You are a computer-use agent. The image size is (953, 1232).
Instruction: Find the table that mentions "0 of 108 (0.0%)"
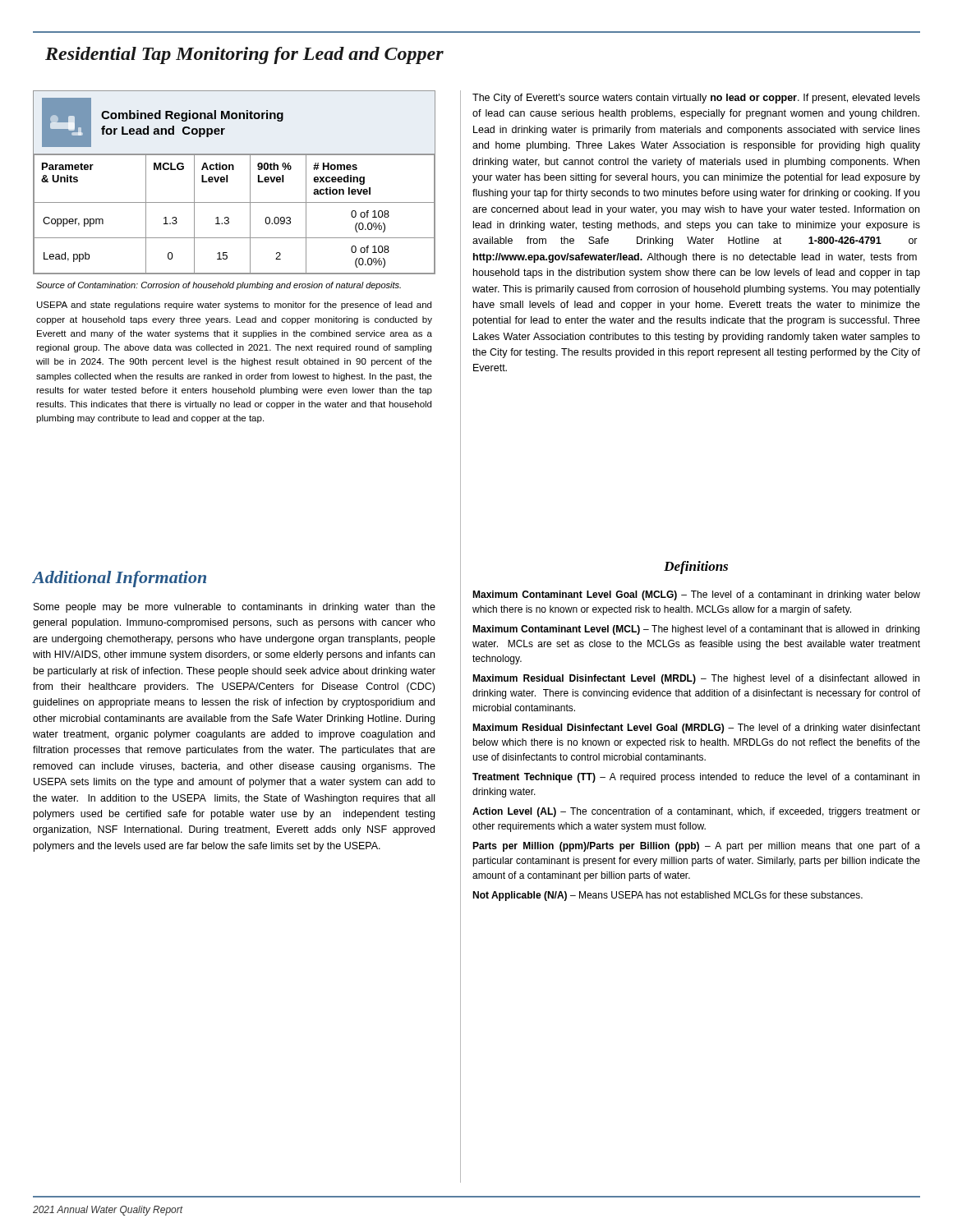pos(234,182)
